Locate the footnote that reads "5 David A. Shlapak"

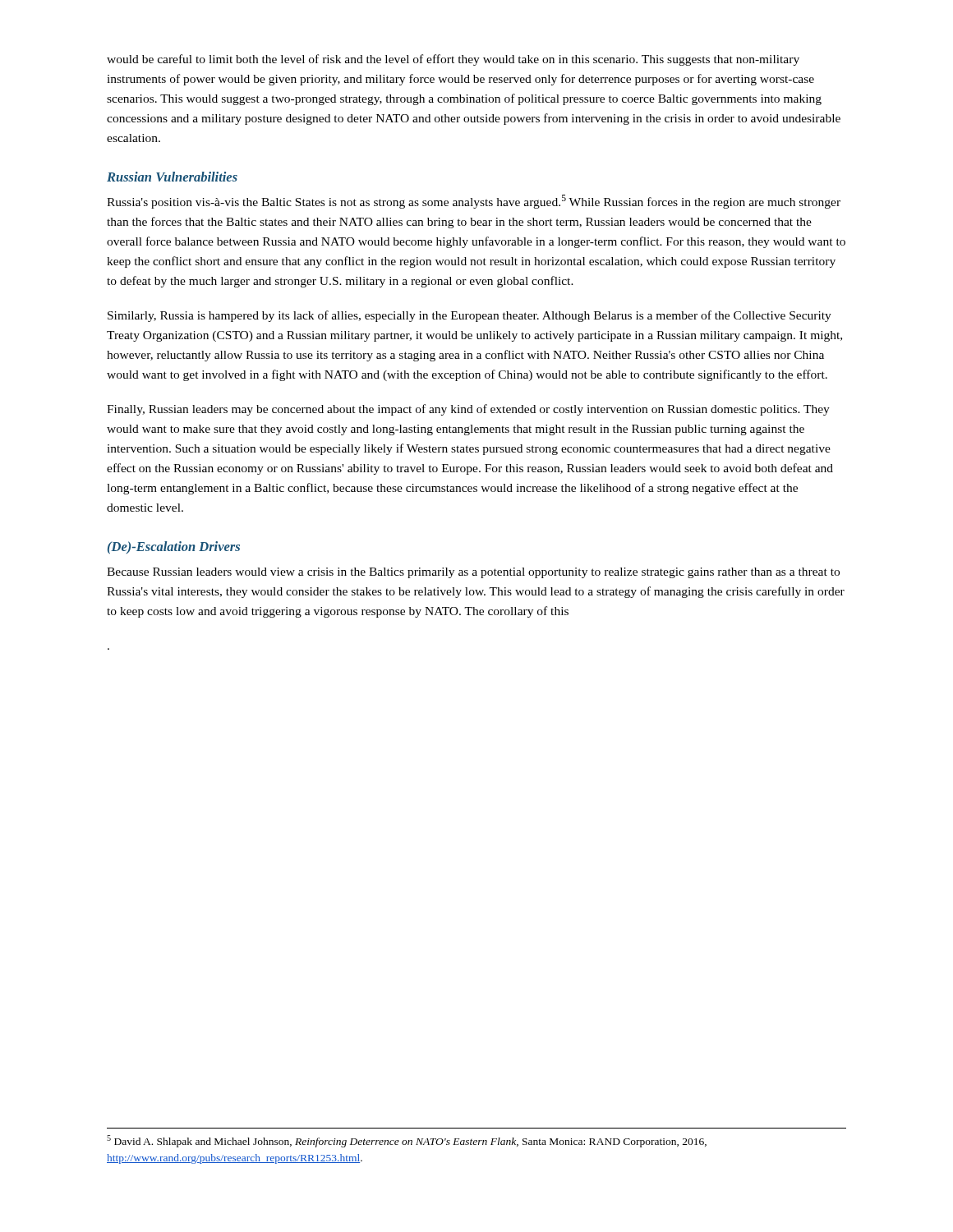(x=407, y=1148)
